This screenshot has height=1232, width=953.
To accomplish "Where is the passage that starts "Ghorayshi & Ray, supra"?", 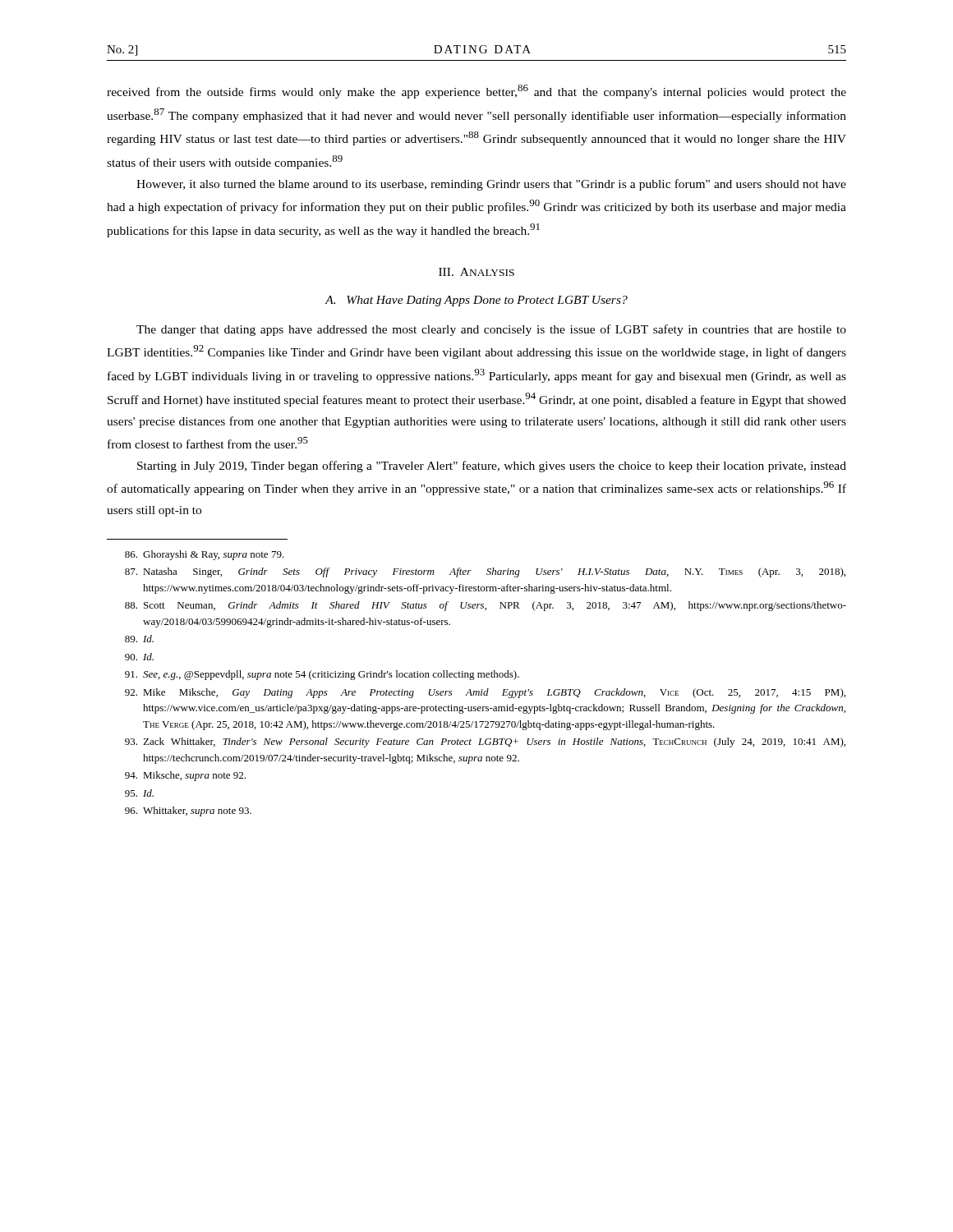I will coord(205,555).
